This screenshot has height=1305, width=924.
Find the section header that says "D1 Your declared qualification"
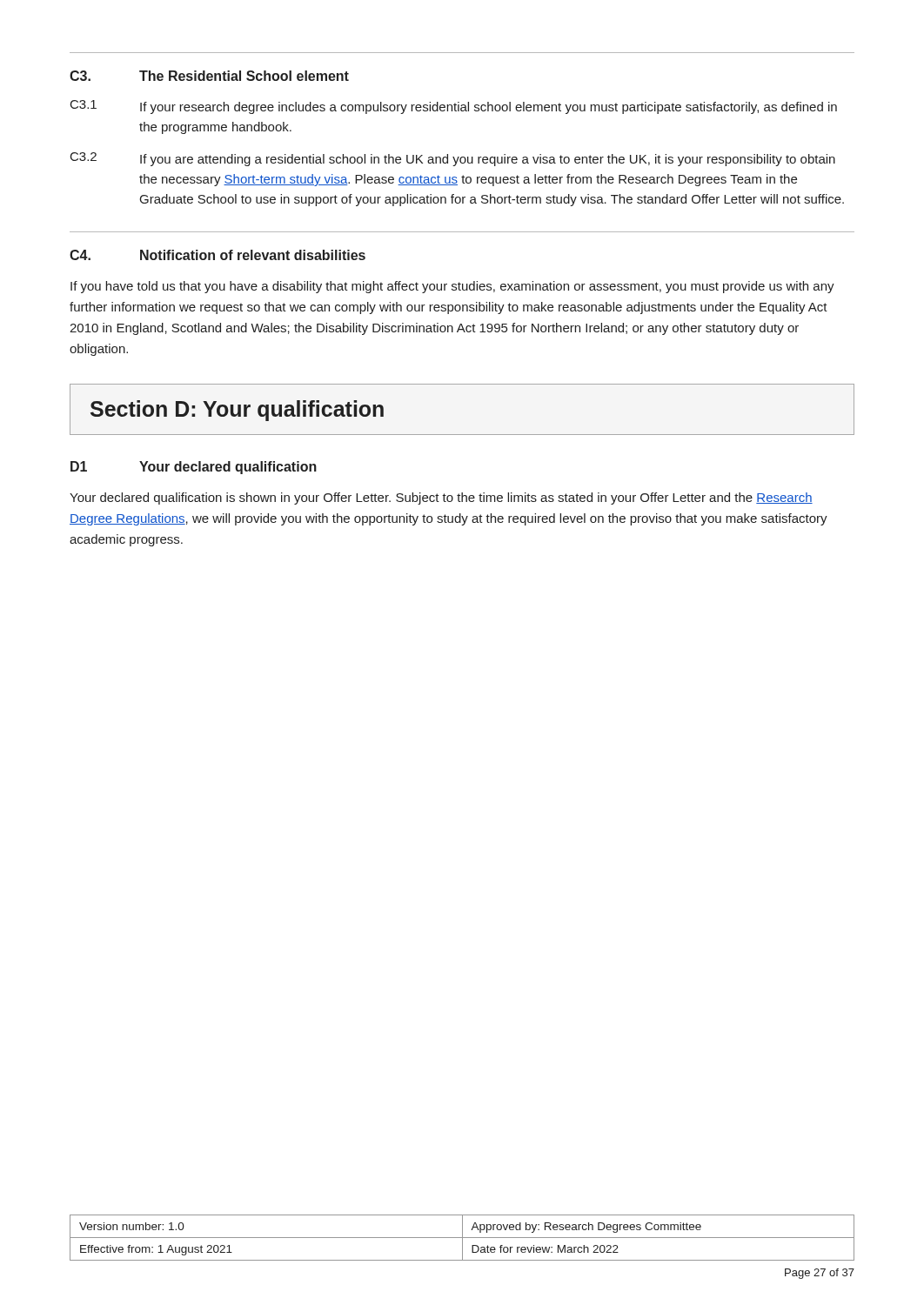coord(193,467)
